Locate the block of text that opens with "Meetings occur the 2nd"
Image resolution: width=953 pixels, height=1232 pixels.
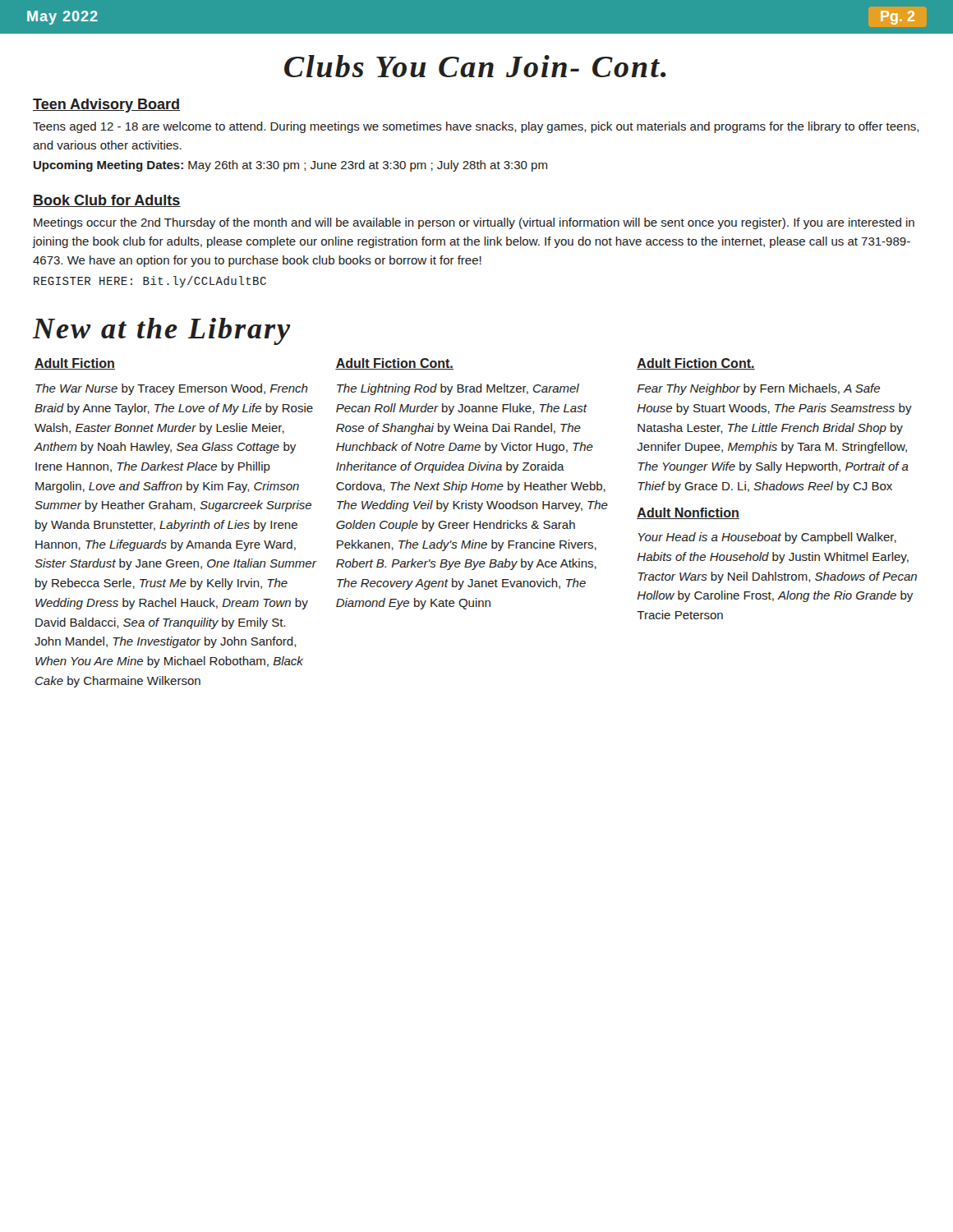click(474, 241)
